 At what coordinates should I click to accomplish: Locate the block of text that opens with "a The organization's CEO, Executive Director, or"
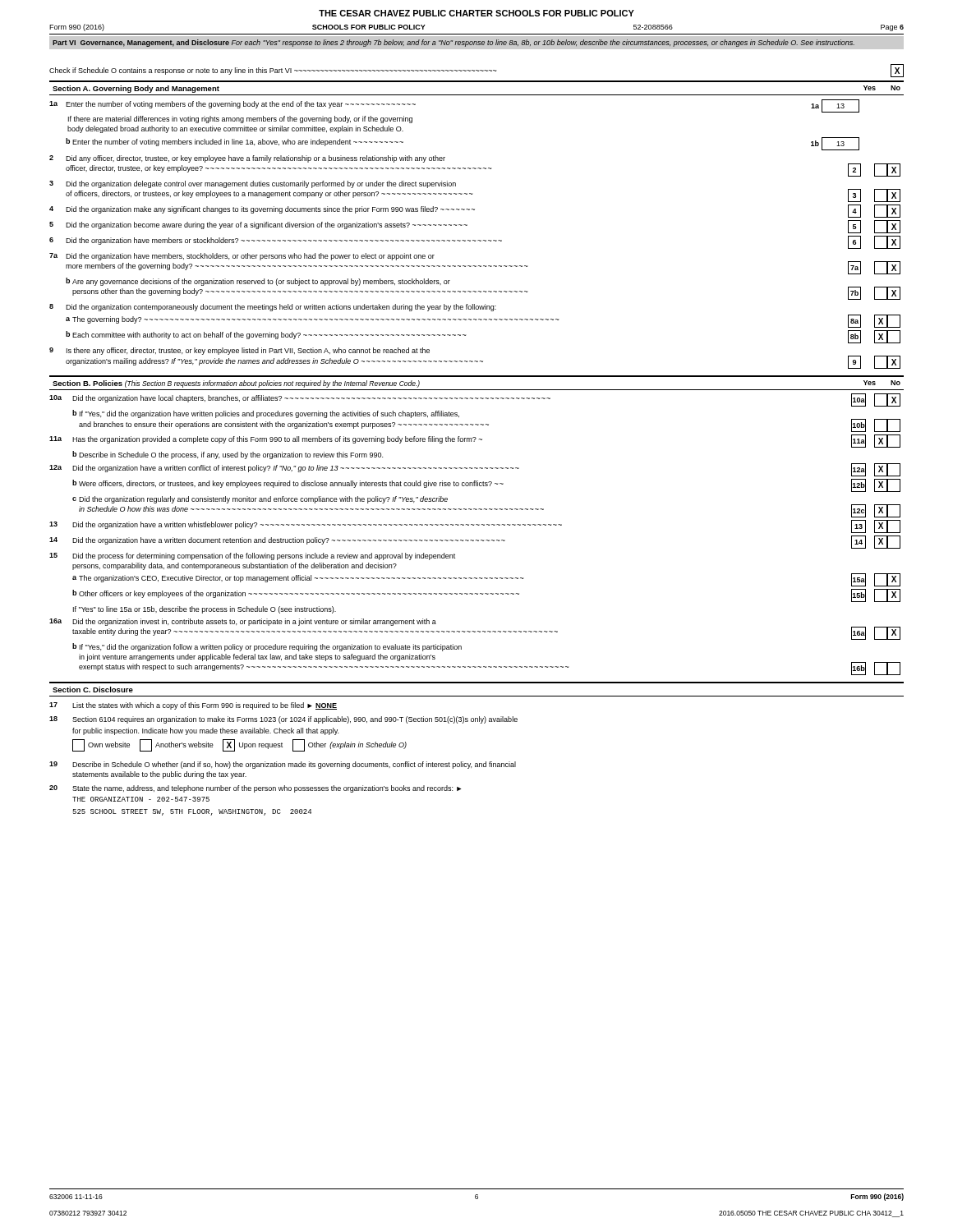(x=488, y=580)
